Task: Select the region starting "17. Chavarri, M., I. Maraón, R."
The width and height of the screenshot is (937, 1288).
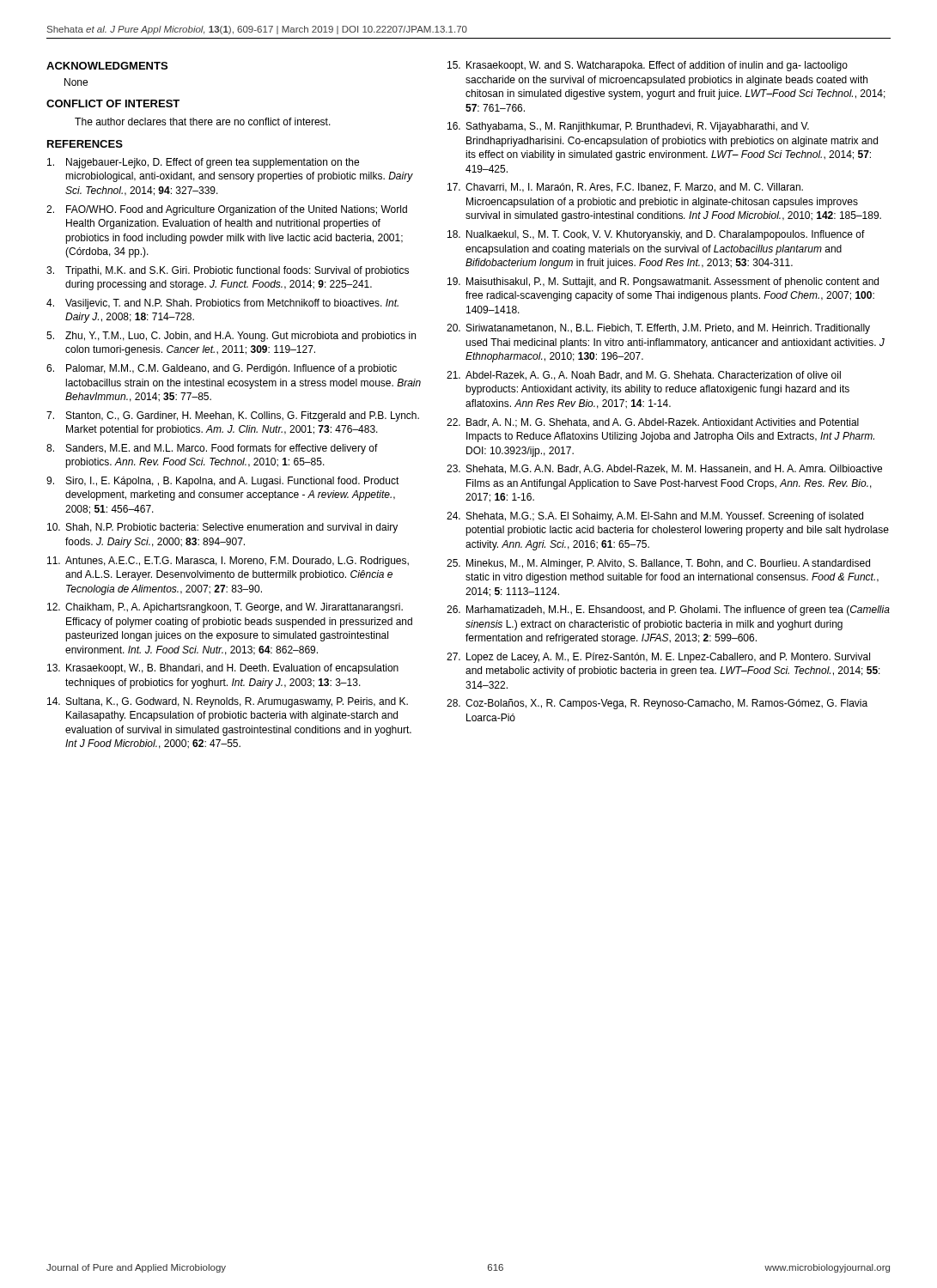Action: point(669,202)
